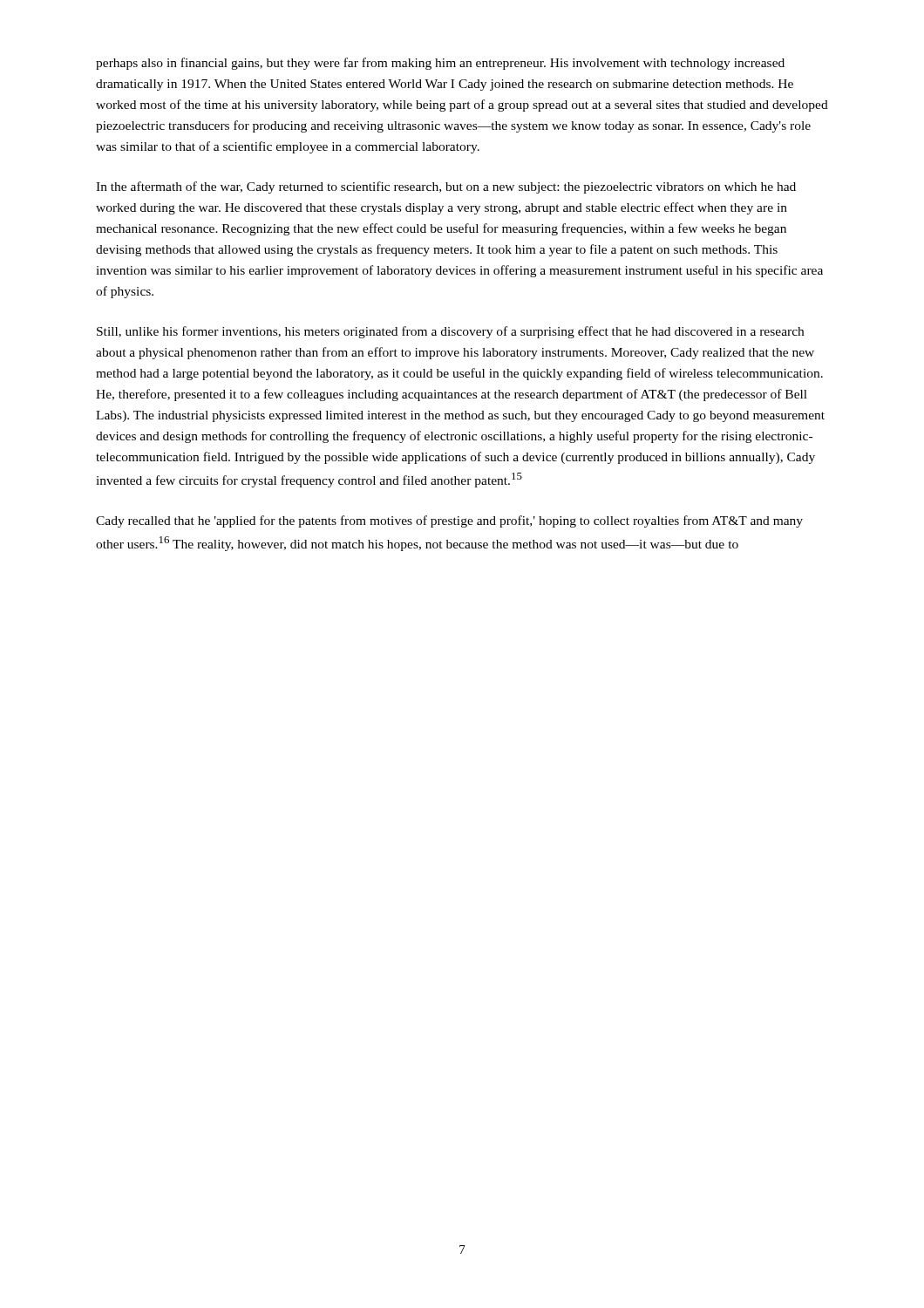Select the text block with the text "In the aftermath of the"
Screen dimensions: 1308x924
click(x=460, y=239)
